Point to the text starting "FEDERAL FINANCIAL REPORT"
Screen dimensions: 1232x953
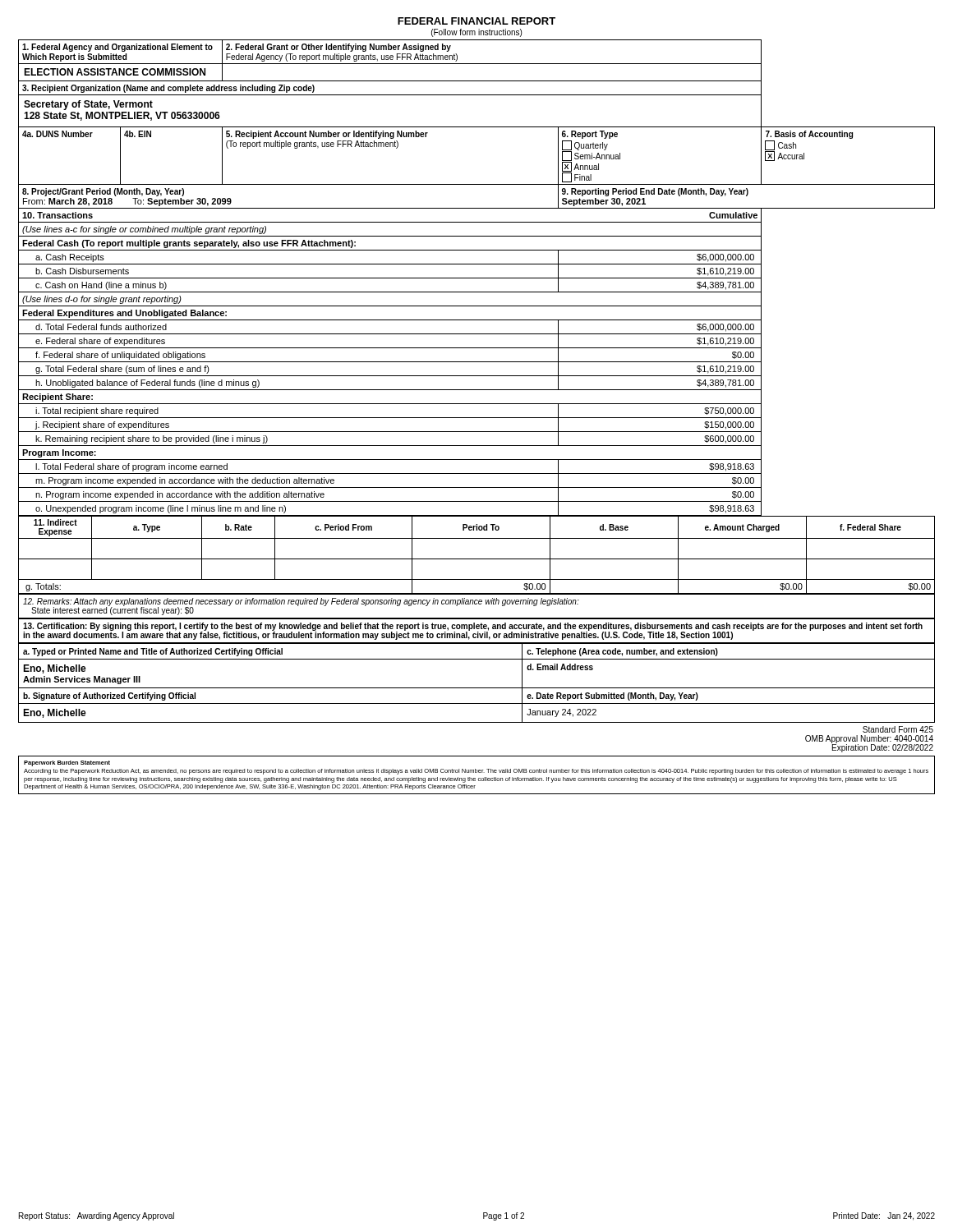click(476, 21)
